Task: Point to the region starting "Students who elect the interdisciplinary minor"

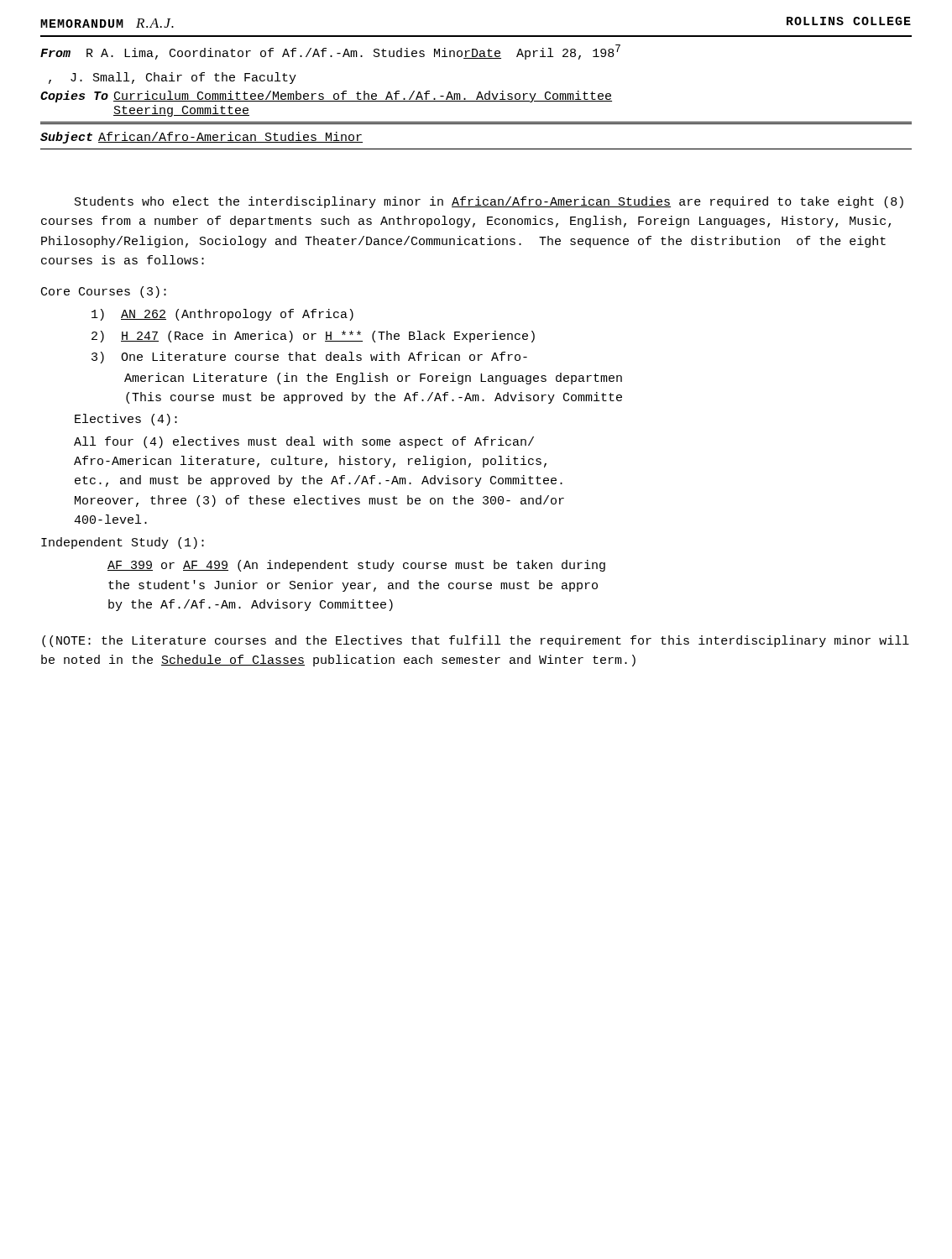Action: [473, 232]
